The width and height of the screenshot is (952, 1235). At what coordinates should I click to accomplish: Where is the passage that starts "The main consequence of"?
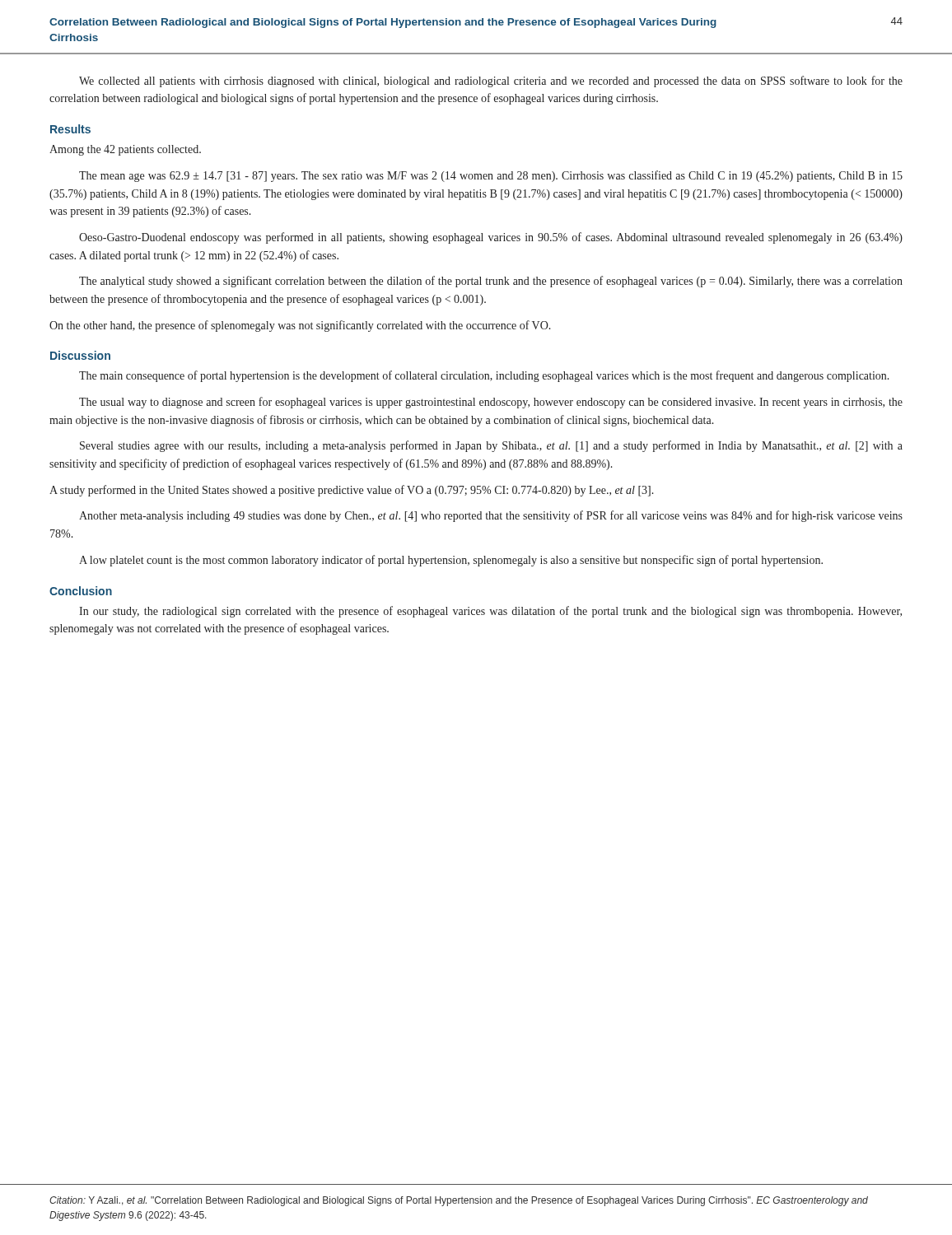coord(484,376)
